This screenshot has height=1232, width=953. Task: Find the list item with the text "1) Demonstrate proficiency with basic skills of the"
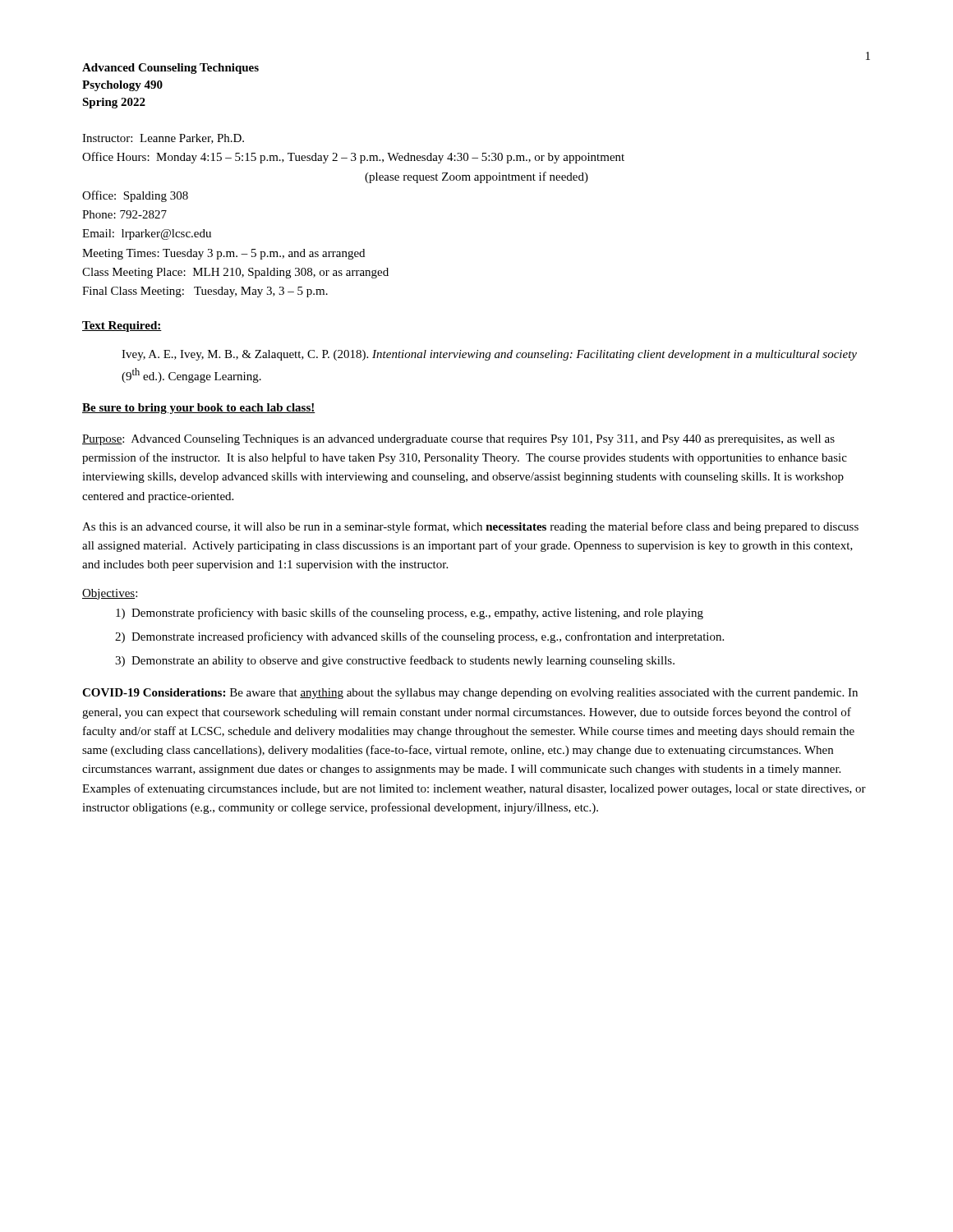pyautogui.click(x=409, y=612)
